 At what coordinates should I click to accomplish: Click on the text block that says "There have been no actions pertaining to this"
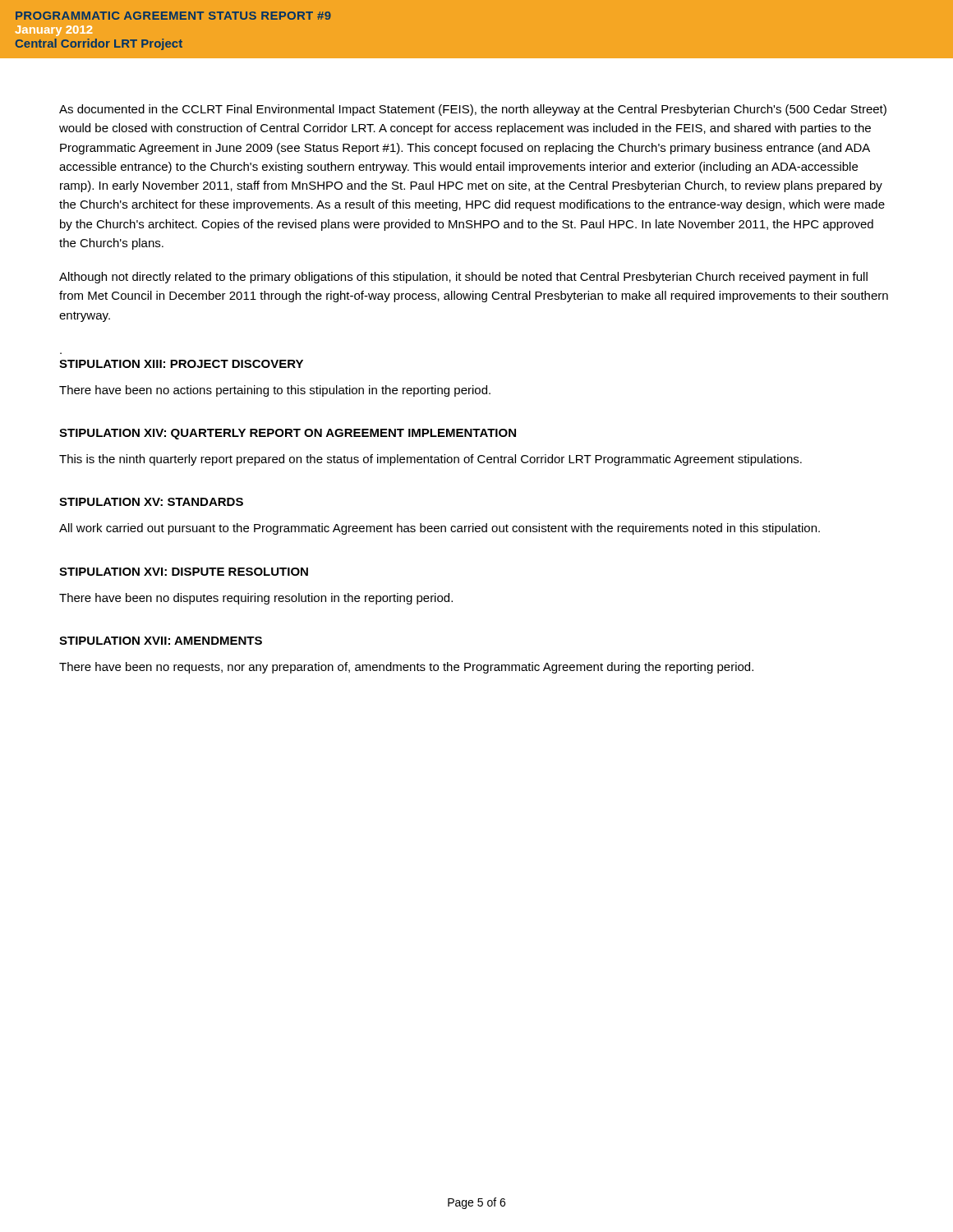coord(275,389)
